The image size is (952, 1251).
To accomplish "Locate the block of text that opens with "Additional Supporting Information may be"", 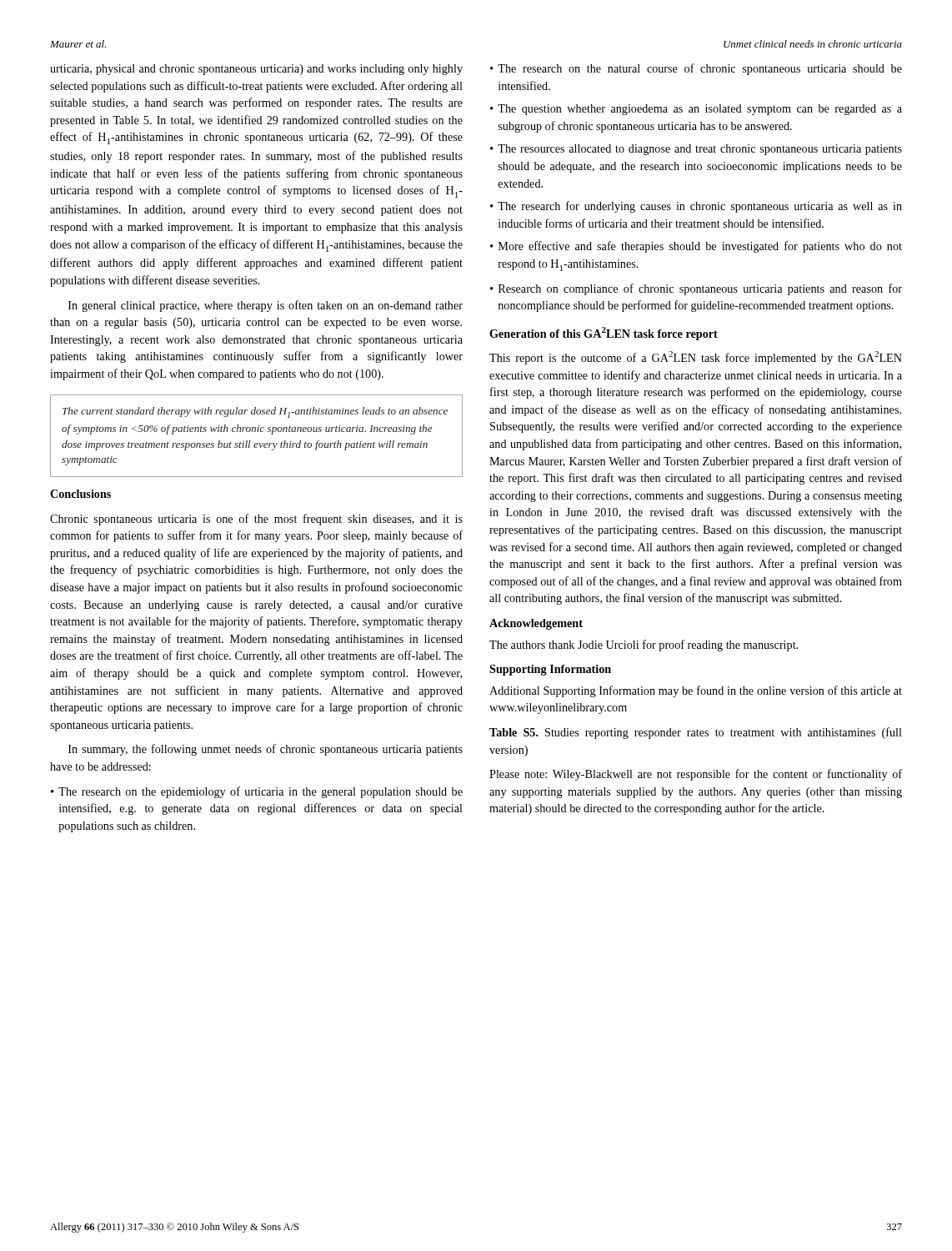I will click(696, 691).
